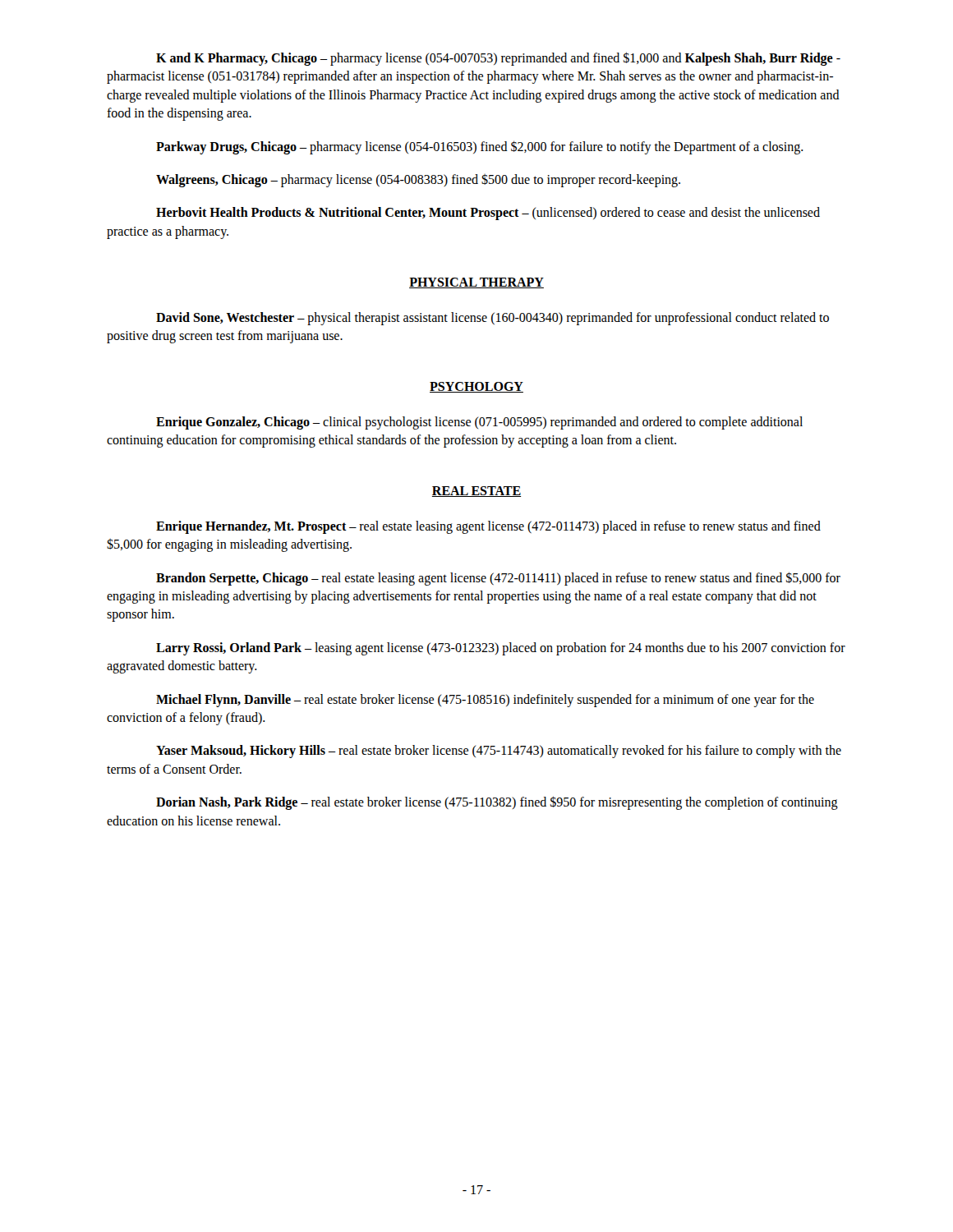Image resolution: width=953 pixels, height=1232 pixels.
Task: Navigate to the passage starting "Dorian Nash, Park Ridge – real"
Action: pos(472,811)
